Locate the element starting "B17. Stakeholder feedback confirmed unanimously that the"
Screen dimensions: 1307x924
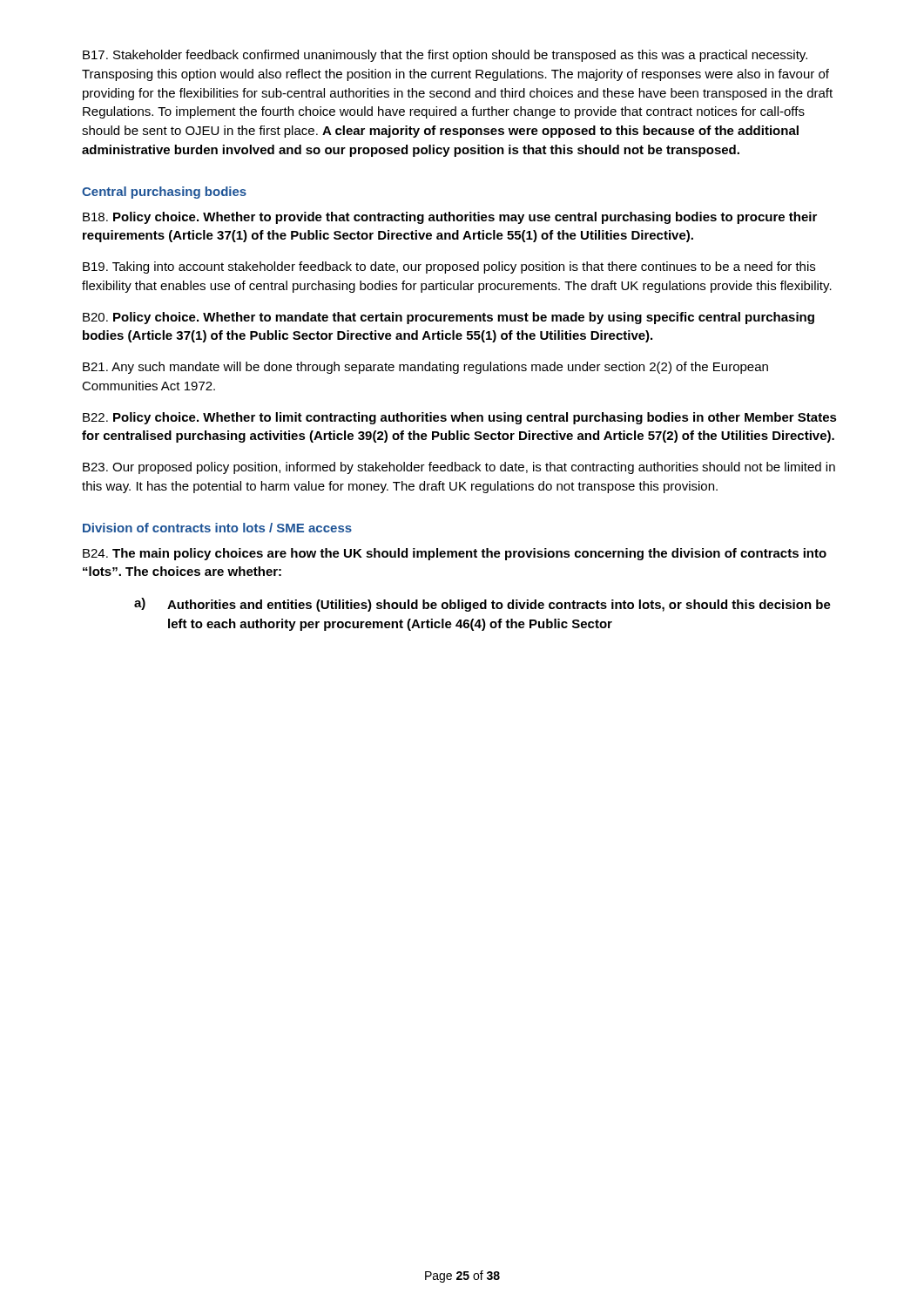click(x=462, y=102)
